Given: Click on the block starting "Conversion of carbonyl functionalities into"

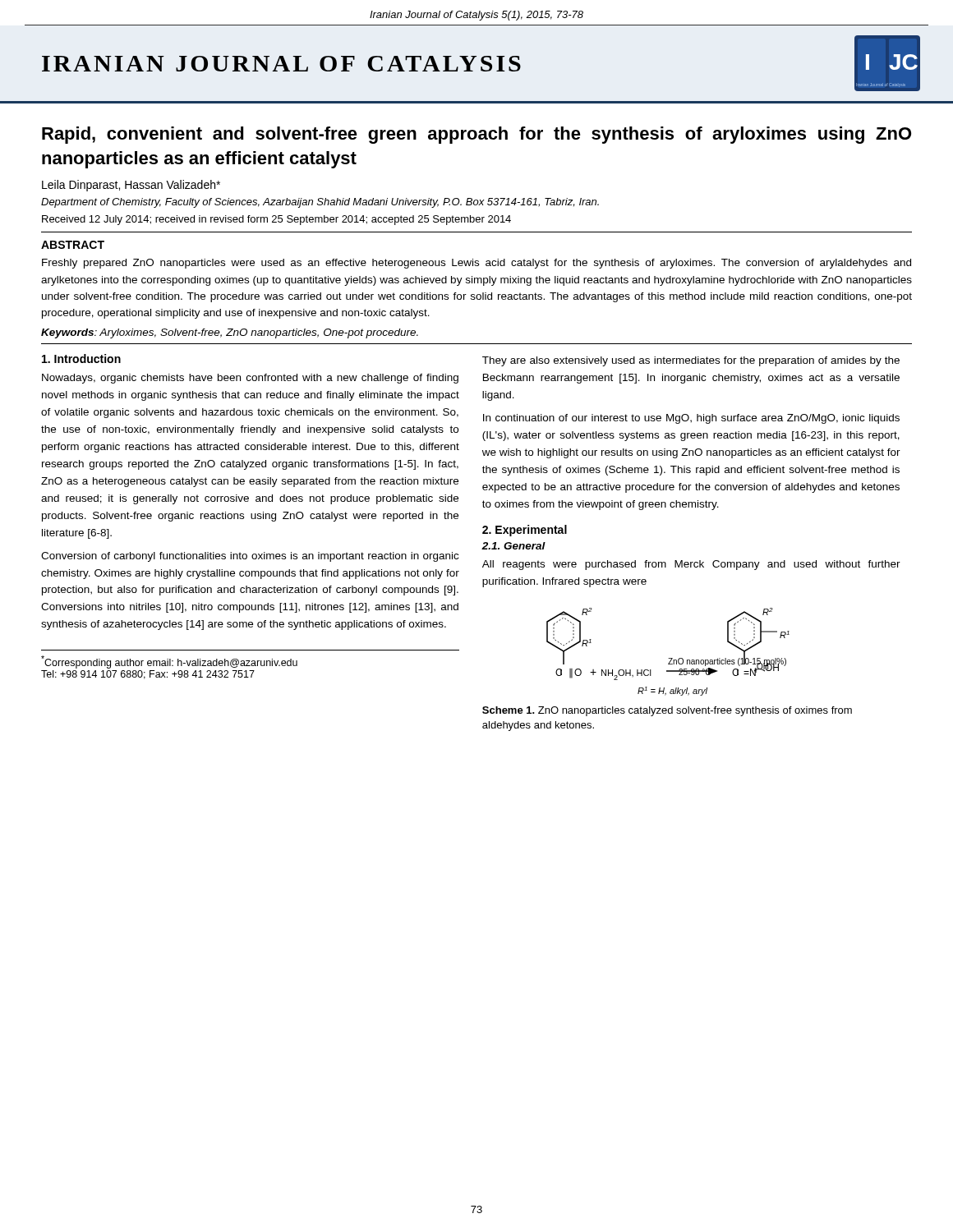Looking at the screenshot, I should tap(250, 590).
